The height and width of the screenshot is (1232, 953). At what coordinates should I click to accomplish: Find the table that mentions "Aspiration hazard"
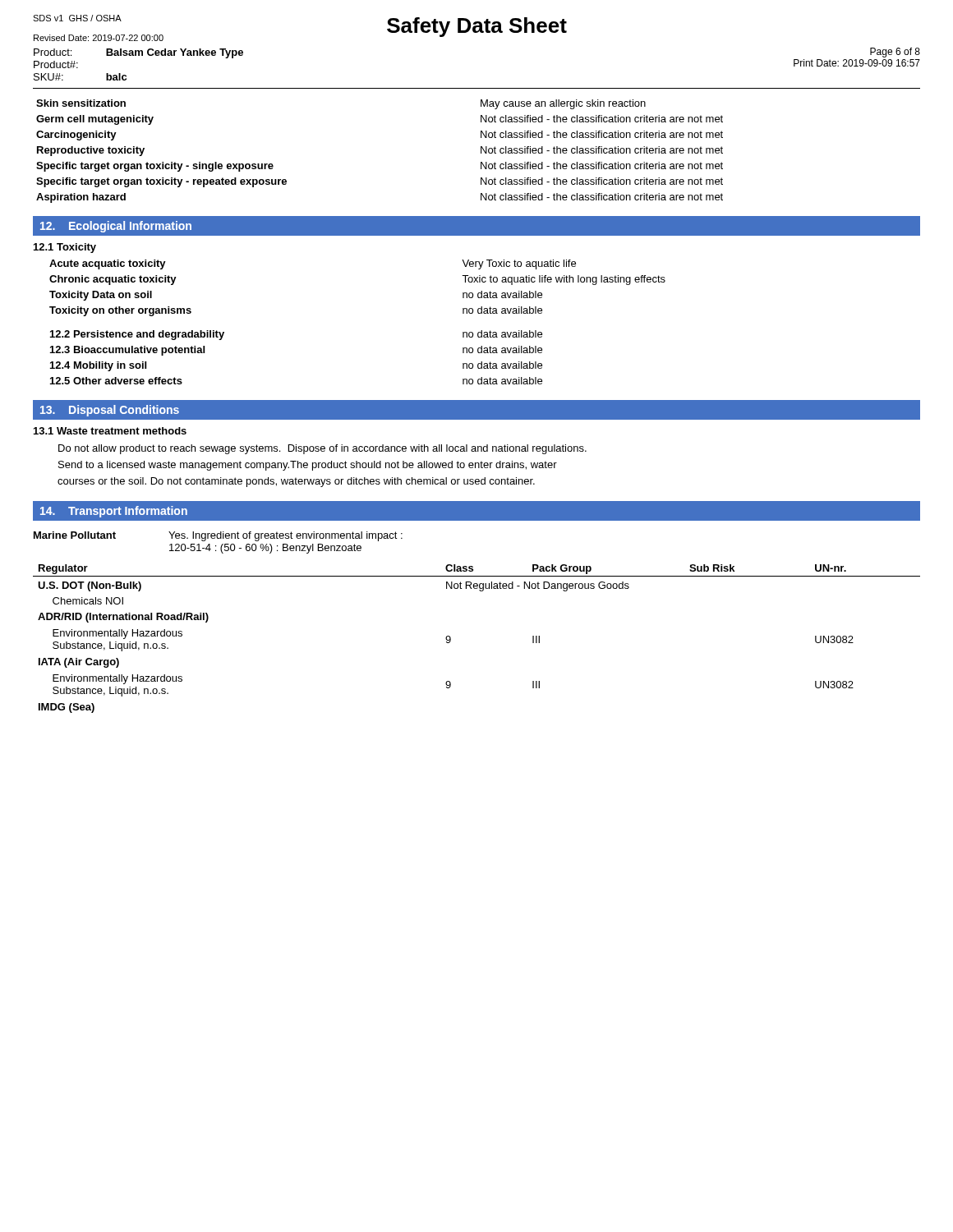pyautogui.click(x=476, y=150)
